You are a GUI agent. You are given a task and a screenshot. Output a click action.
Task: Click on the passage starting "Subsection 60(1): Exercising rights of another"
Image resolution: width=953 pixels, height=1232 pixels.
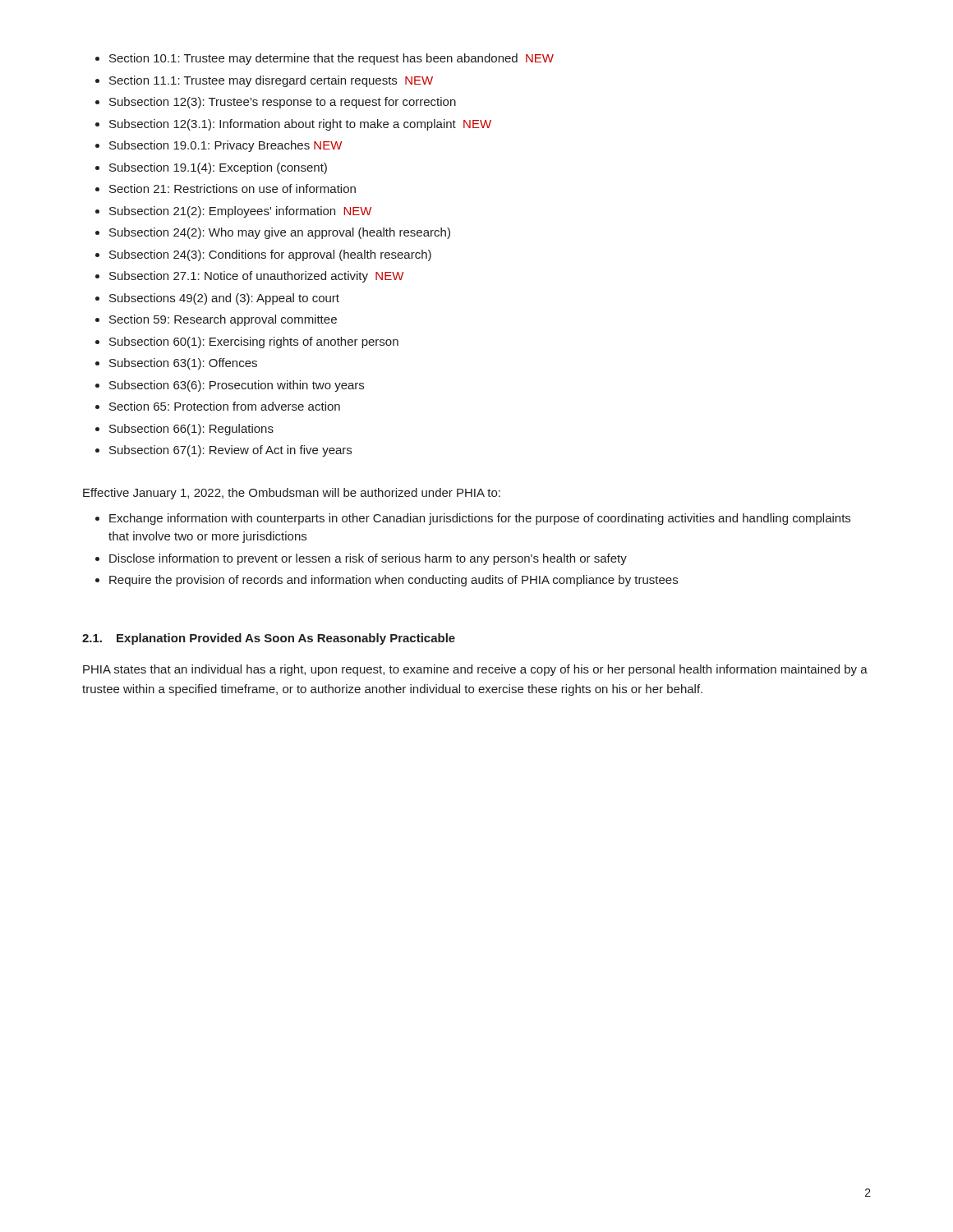pos(247,342)
